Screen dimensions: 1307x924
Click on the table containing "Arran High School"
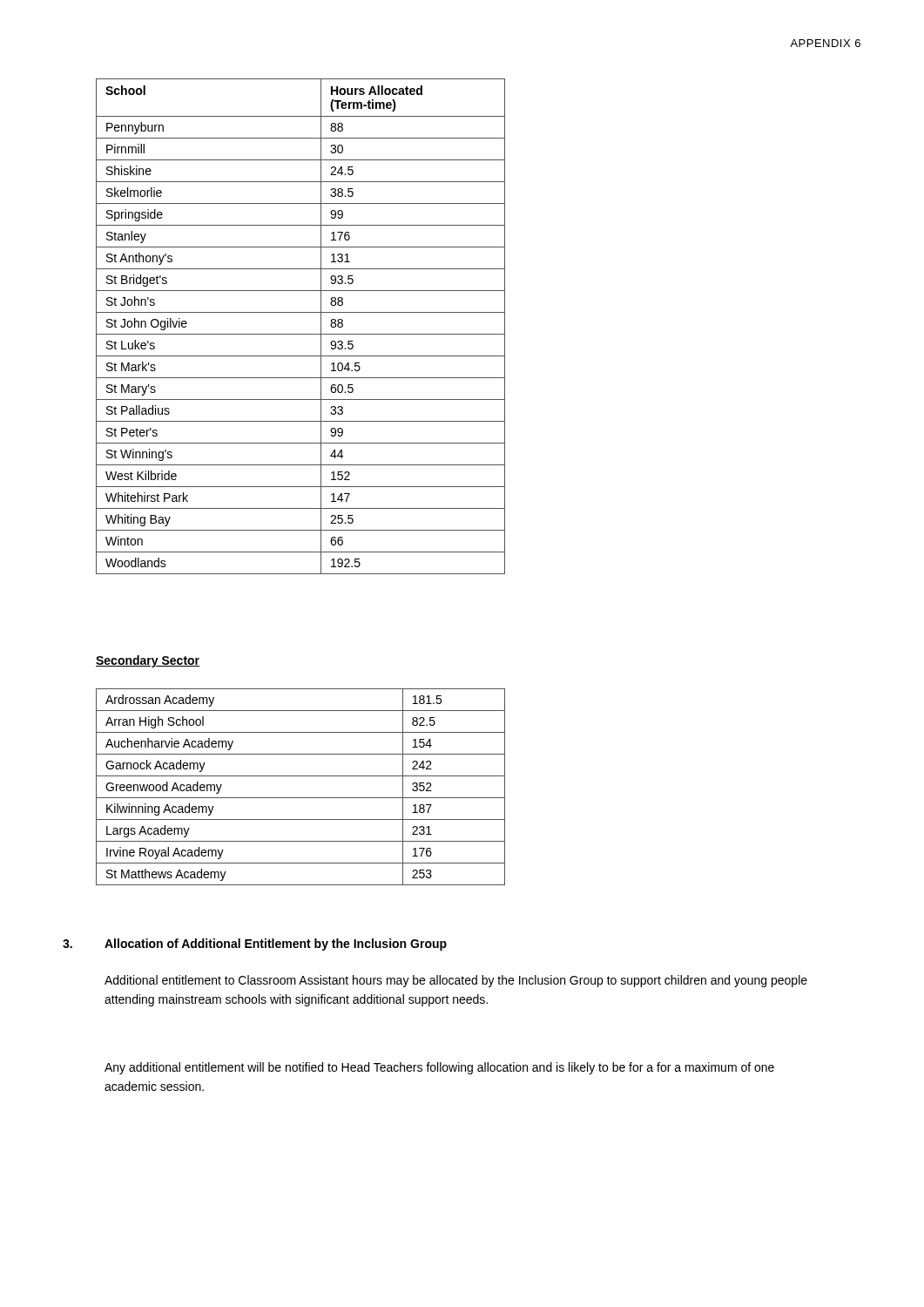[x=300, y=787]
